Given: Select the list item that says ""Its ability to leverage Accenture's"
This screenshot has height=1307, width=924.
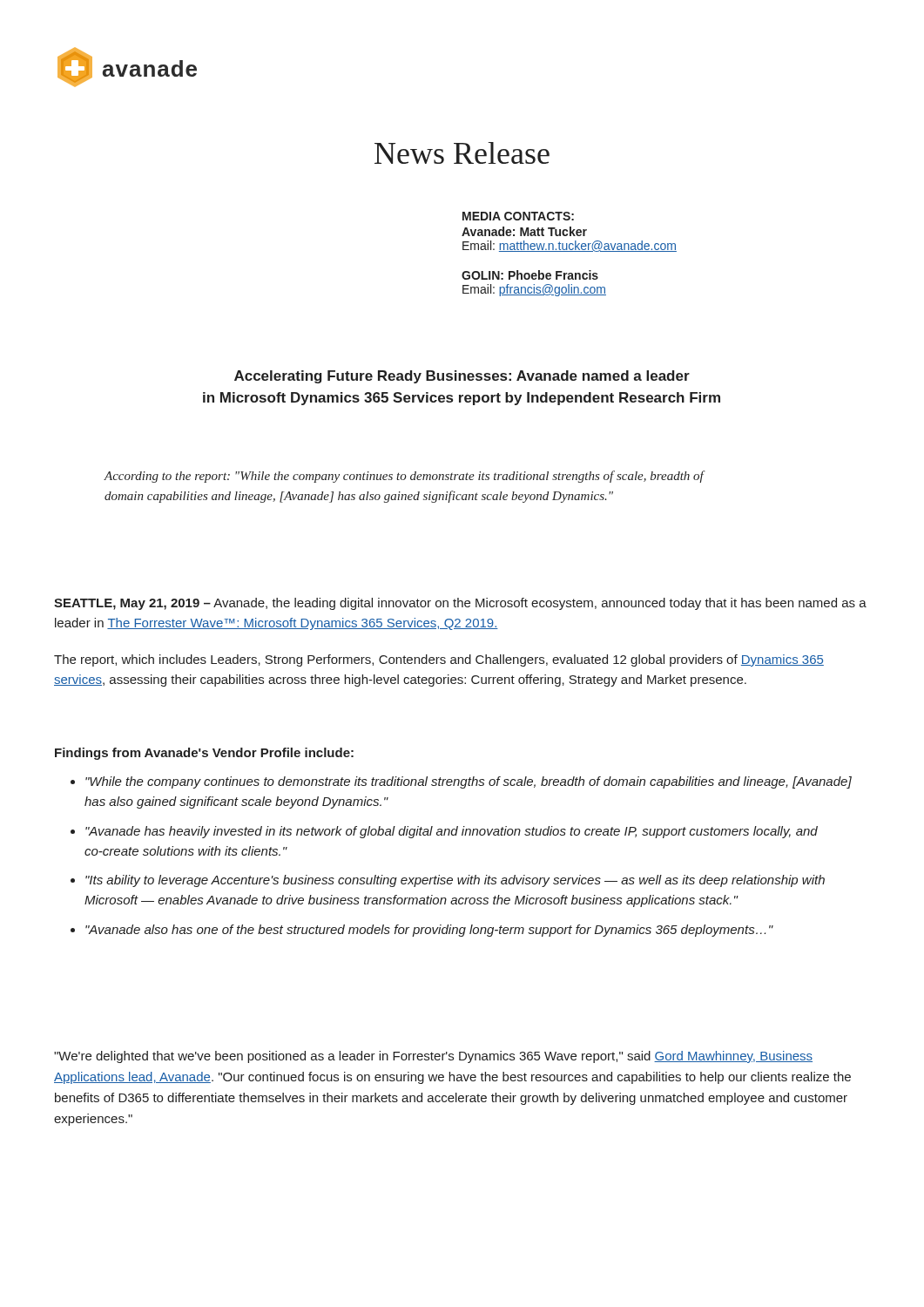Looking at the screenshot, I should click(455, 890).
